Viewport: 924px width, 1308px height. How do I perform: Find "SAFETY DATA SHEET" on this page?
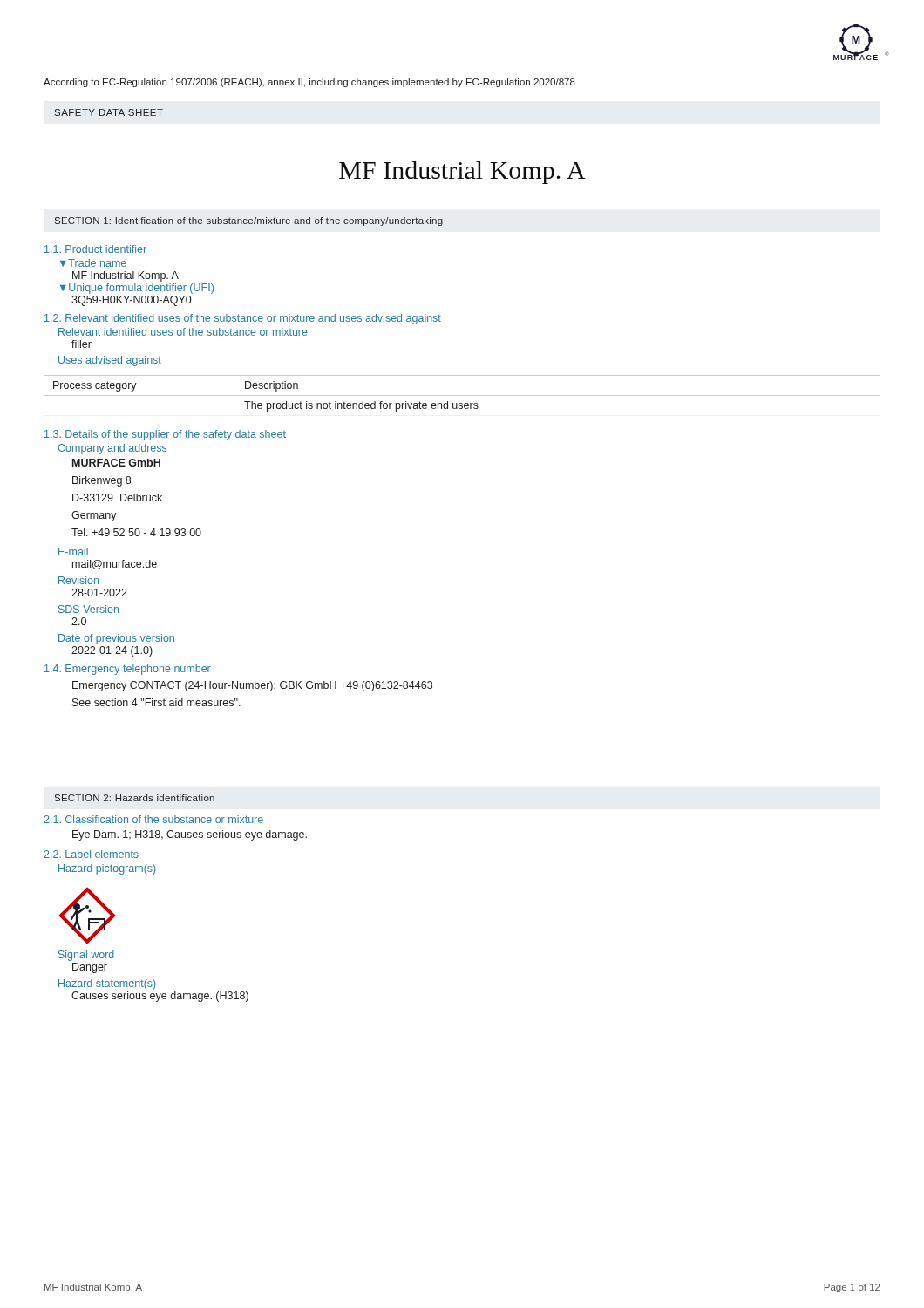click(109, 112)
